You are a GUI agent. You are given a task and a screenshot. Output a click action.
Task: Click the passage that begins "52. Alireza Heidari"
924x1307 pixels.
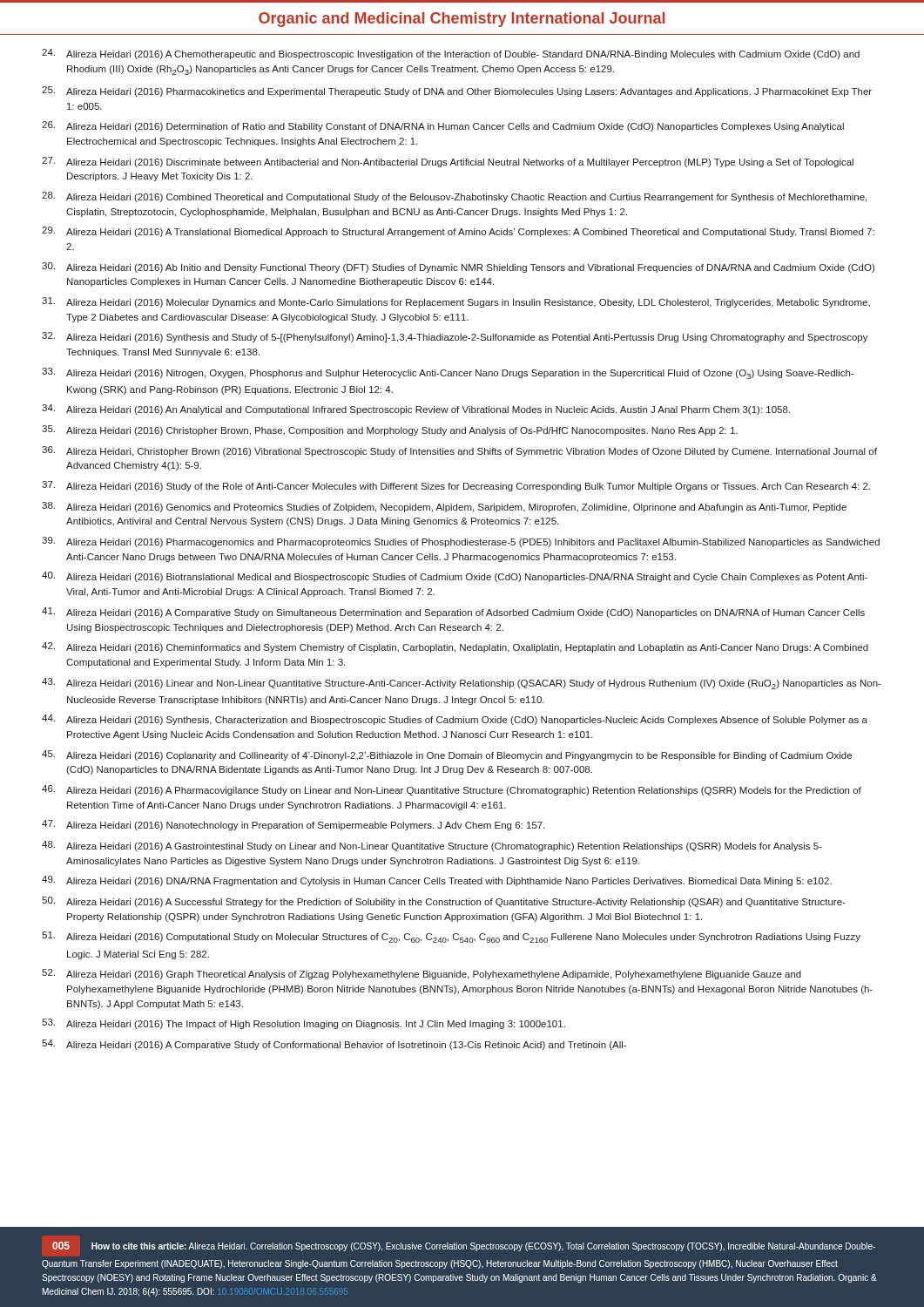[462, 989]
